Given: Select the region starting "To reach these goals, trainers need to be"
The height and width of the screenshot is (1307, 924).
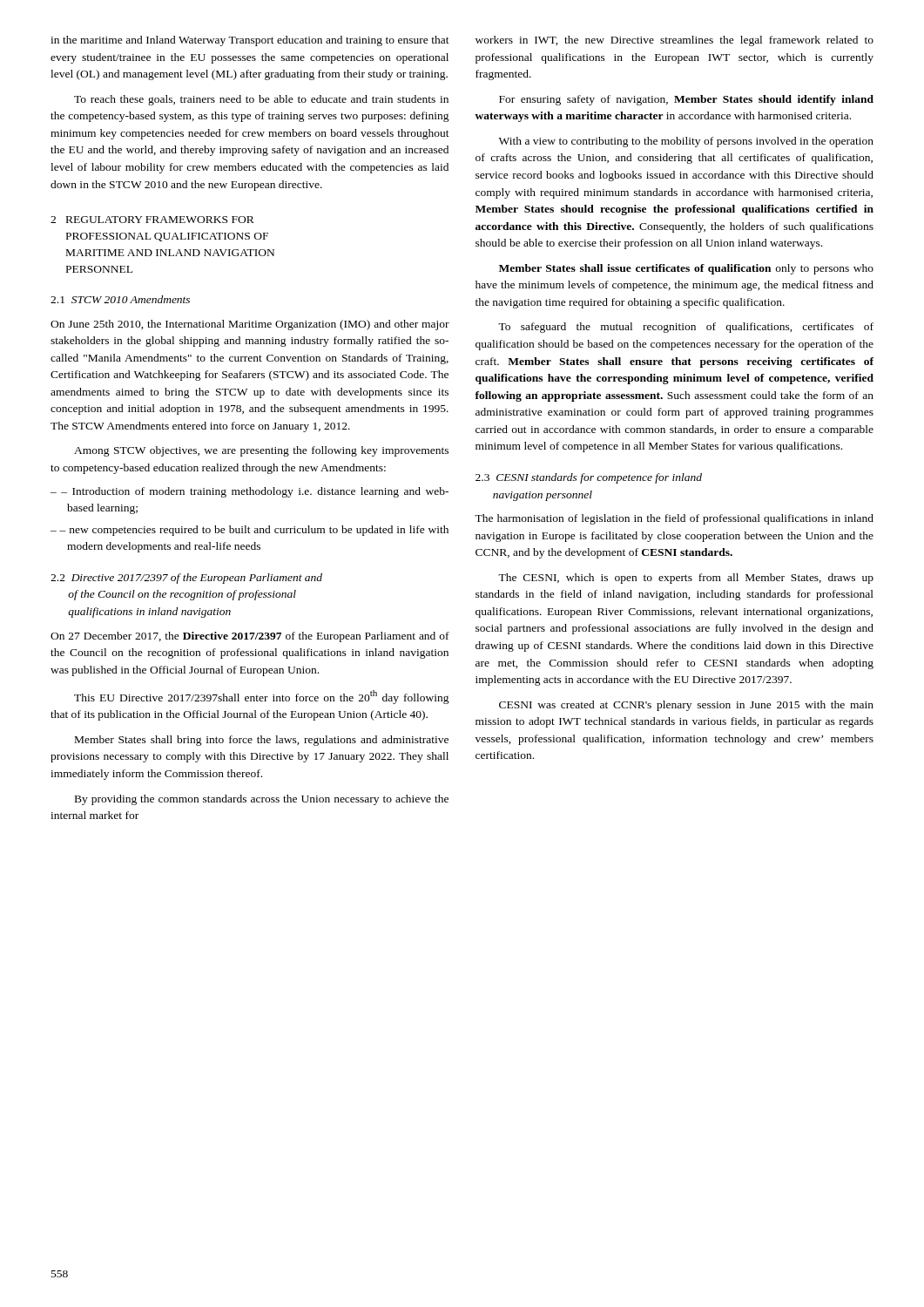Looking at the screenshot, I should (250, 141).
